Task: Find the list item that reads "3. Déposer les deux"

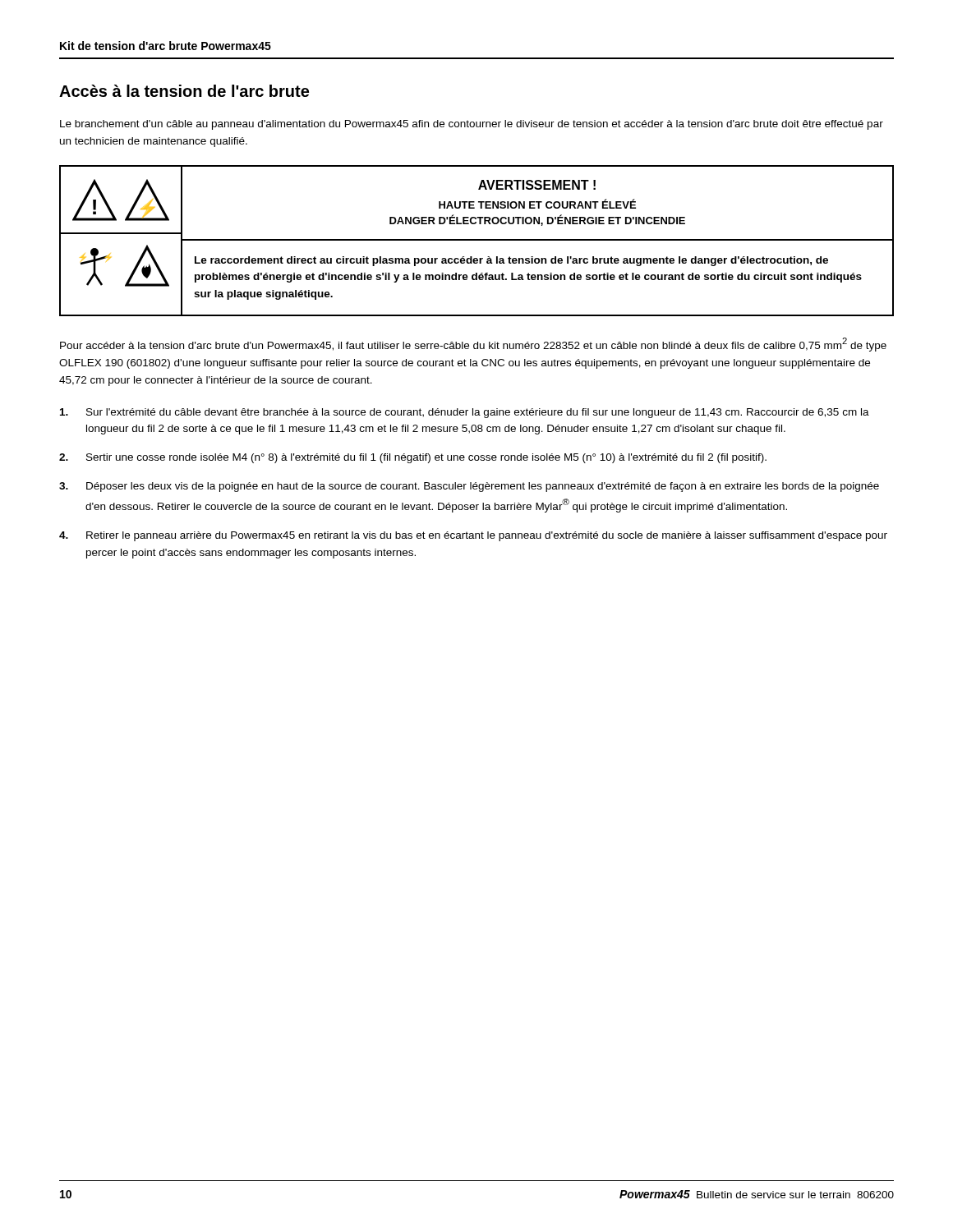Action: pos(476,497)
